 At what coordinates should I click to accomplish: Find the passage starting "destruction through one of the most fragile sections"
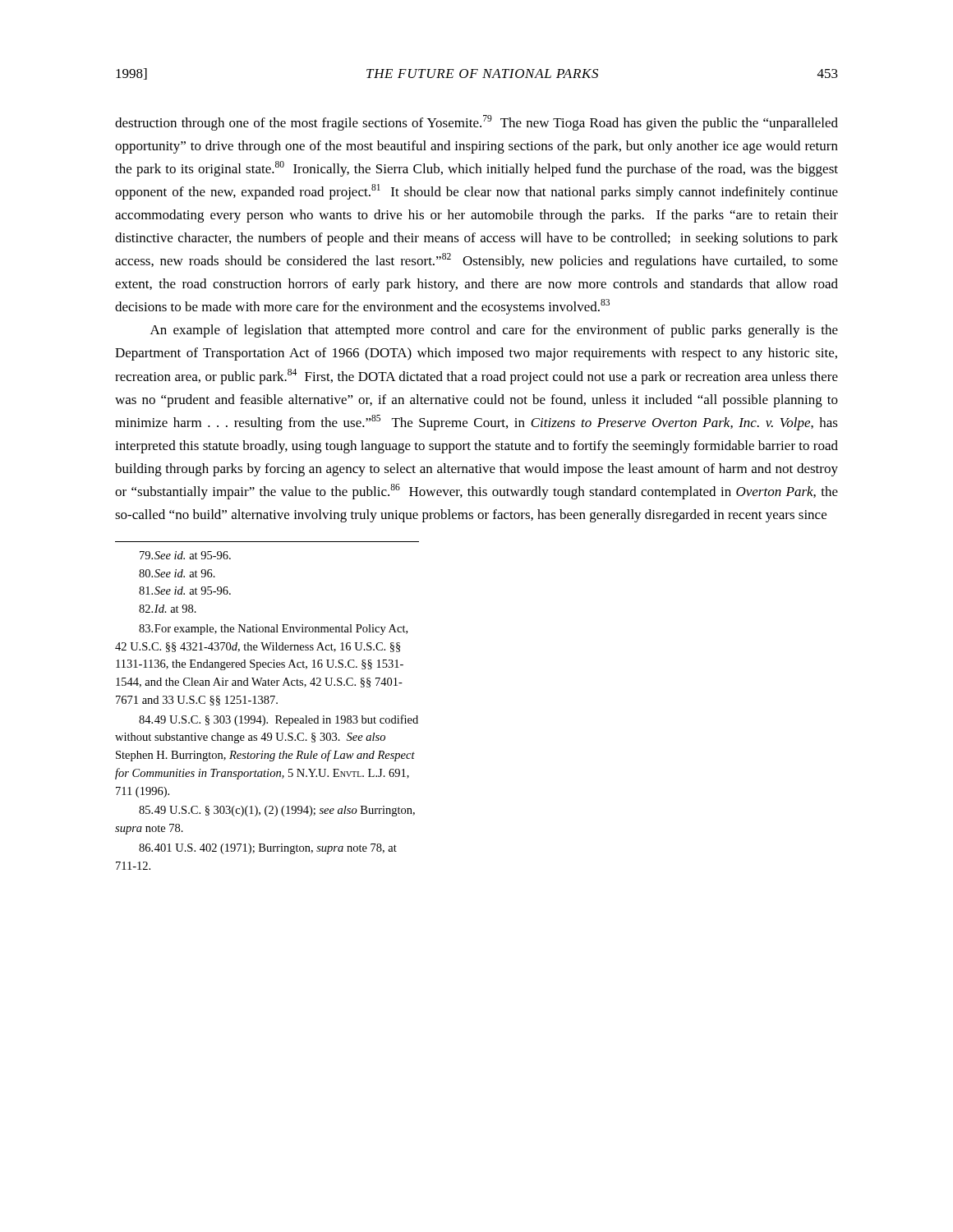476,215
